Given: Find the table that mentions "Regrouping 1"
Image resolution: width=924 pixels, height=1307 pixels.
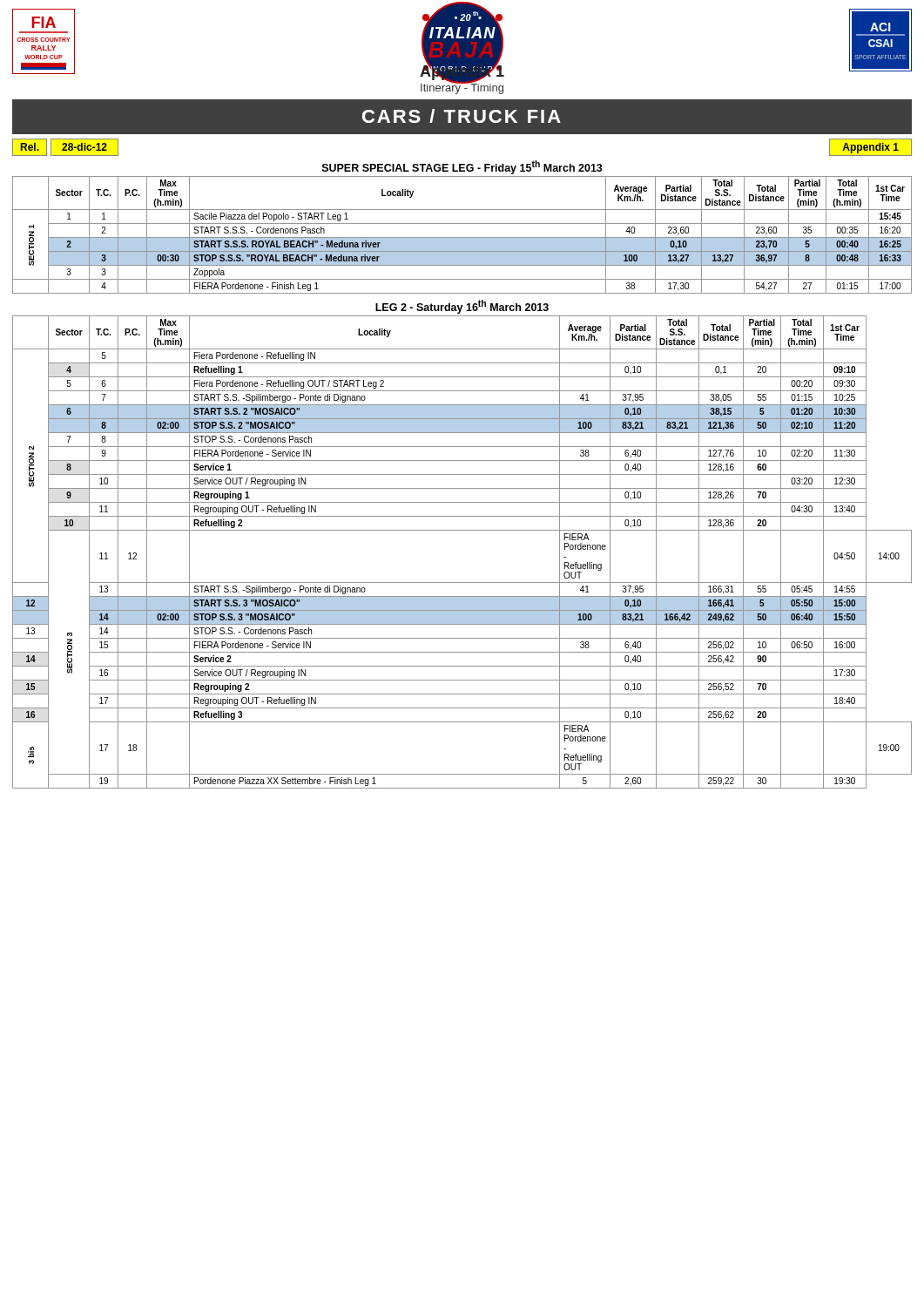Looking at the screenshot, I should tap(462, 552).
